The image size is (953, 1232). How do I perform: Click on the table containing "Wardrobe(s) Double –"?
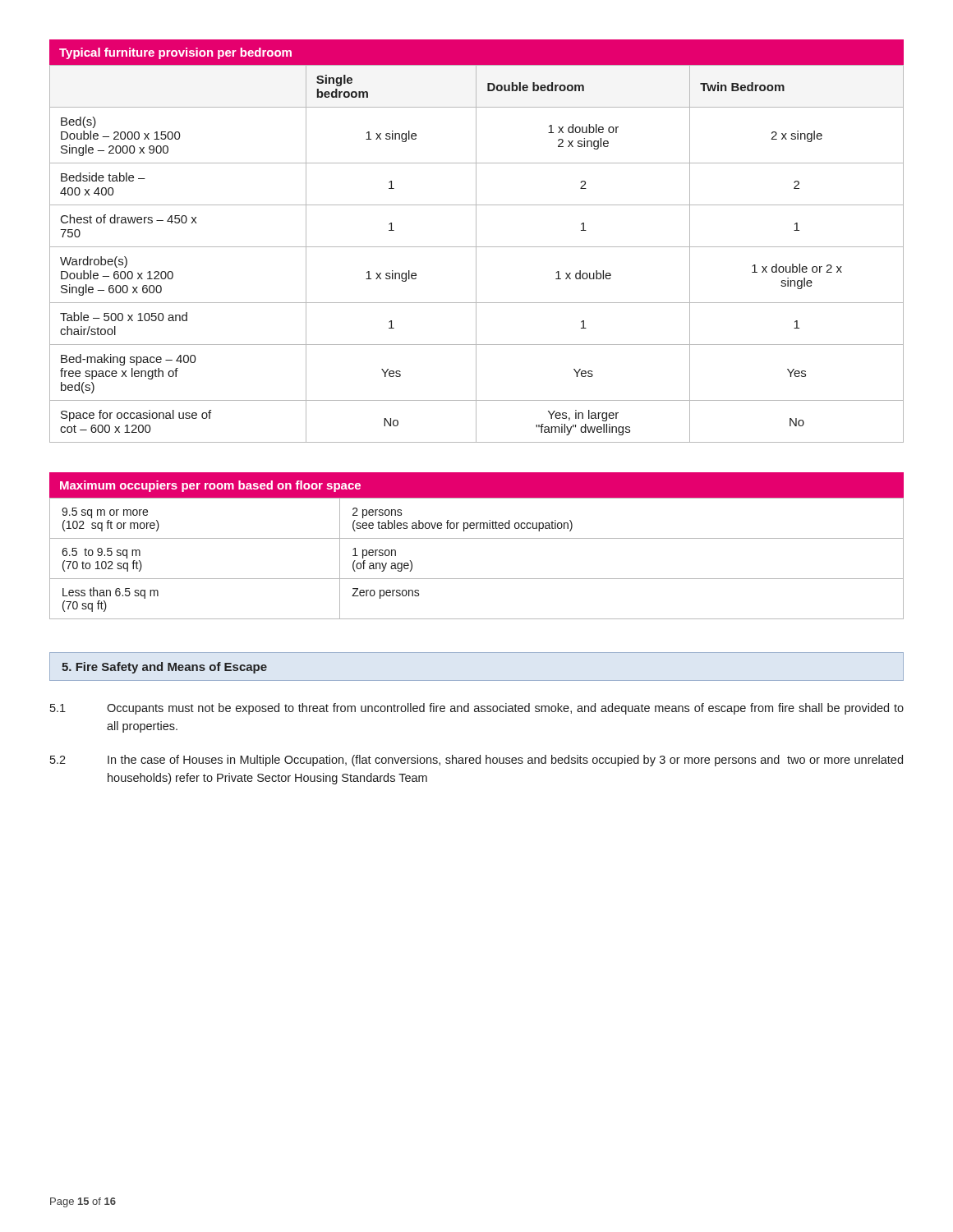(x=476, y=241)
